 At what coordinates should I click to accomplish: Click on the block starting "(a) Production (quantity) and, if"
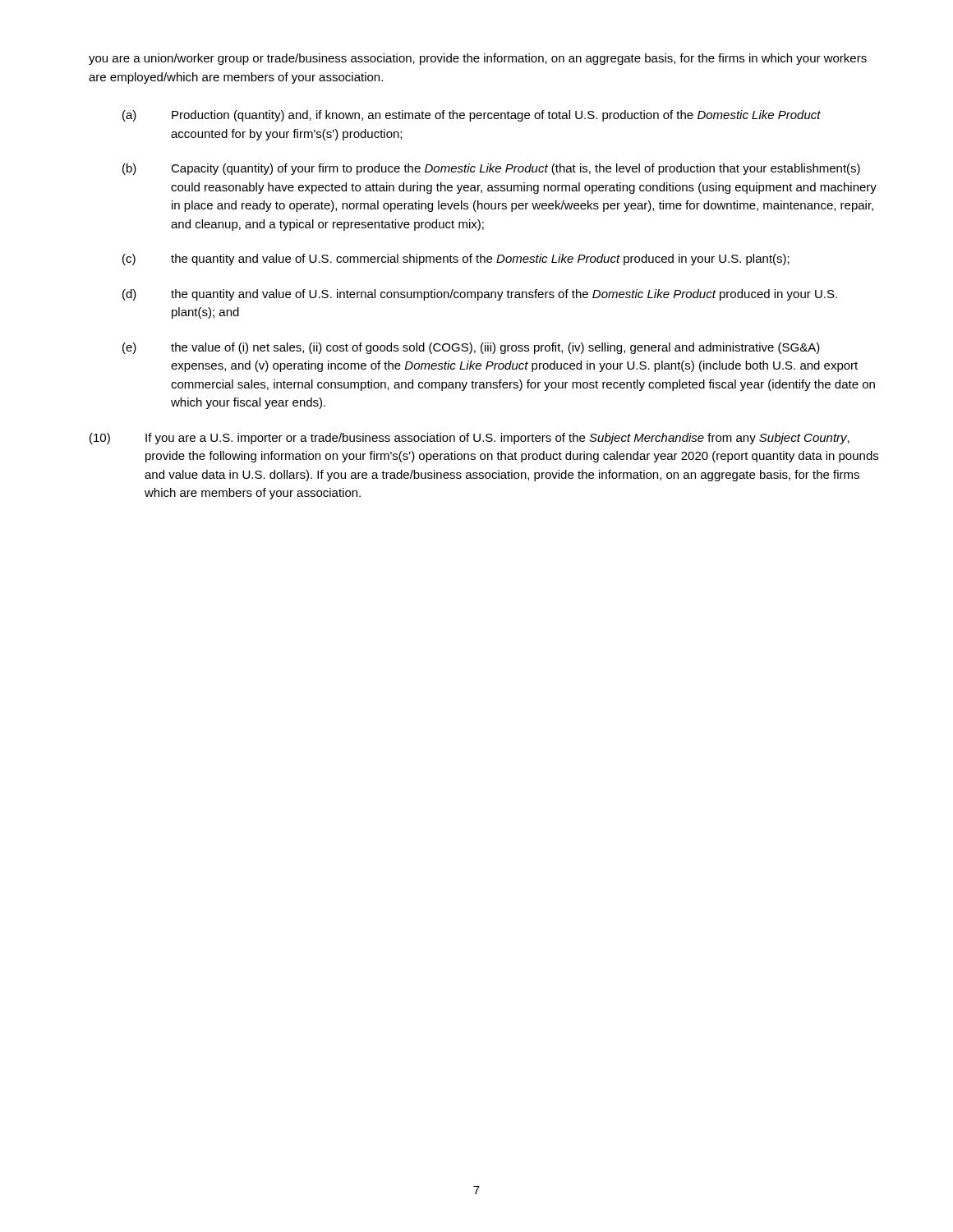point(500,124)
